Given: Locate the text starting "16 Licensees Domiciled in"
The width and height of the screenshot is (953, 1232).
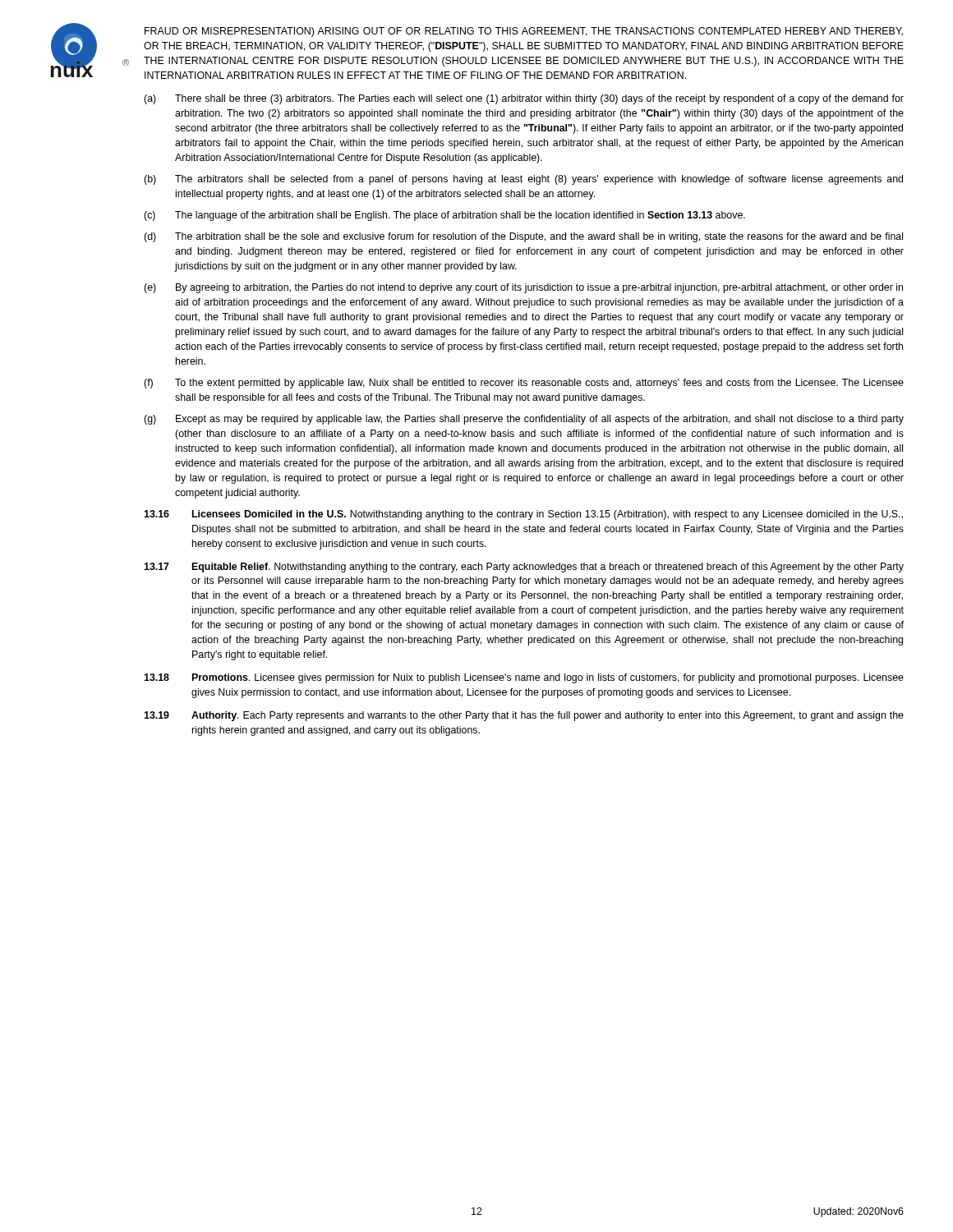Looking at the screenshot, I should pos(524,529).
